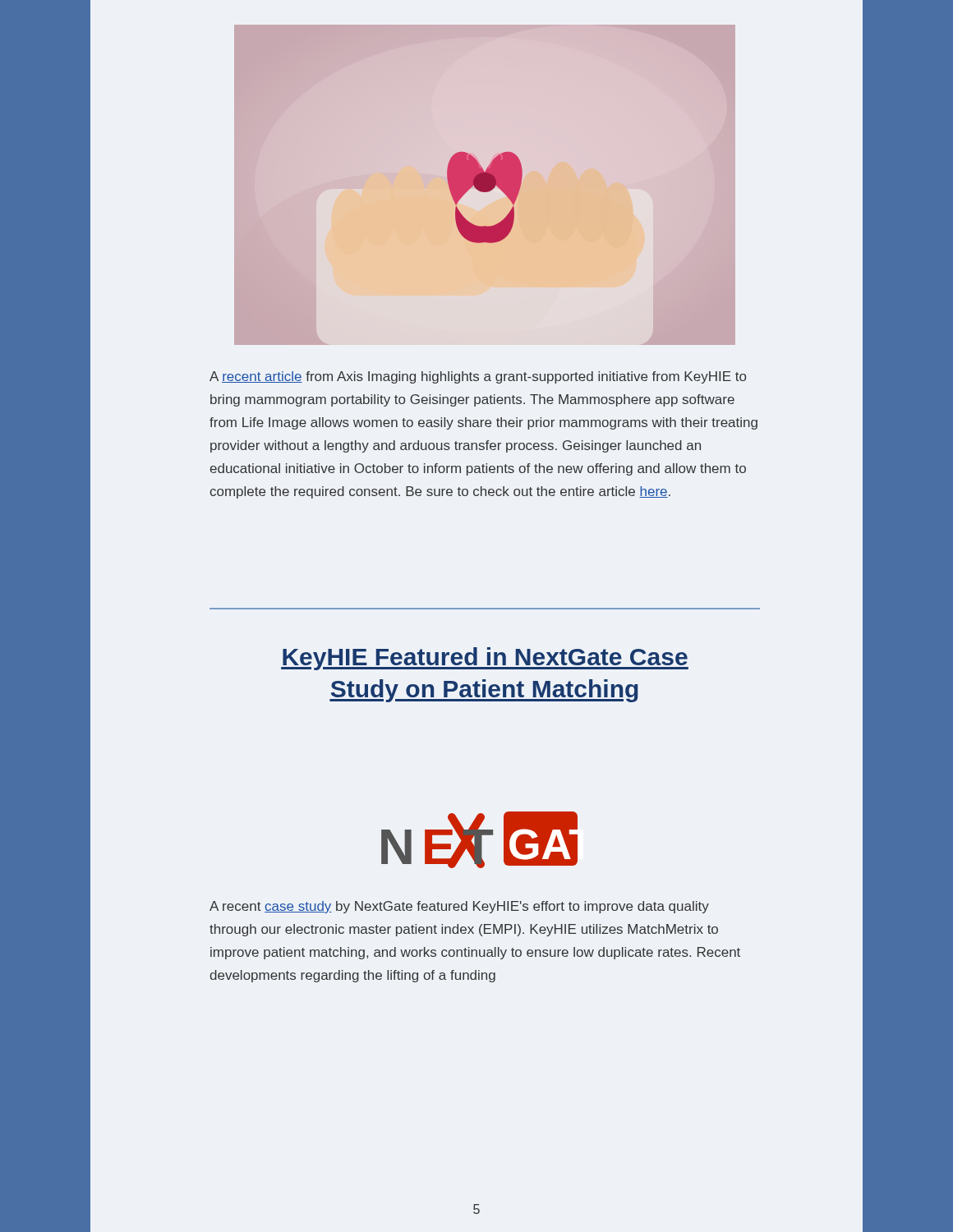Image resolution: width=953 pixels, height=1232 pixels.
Task: Select the element starting "A recent case study"
Action: pos(475,941)
